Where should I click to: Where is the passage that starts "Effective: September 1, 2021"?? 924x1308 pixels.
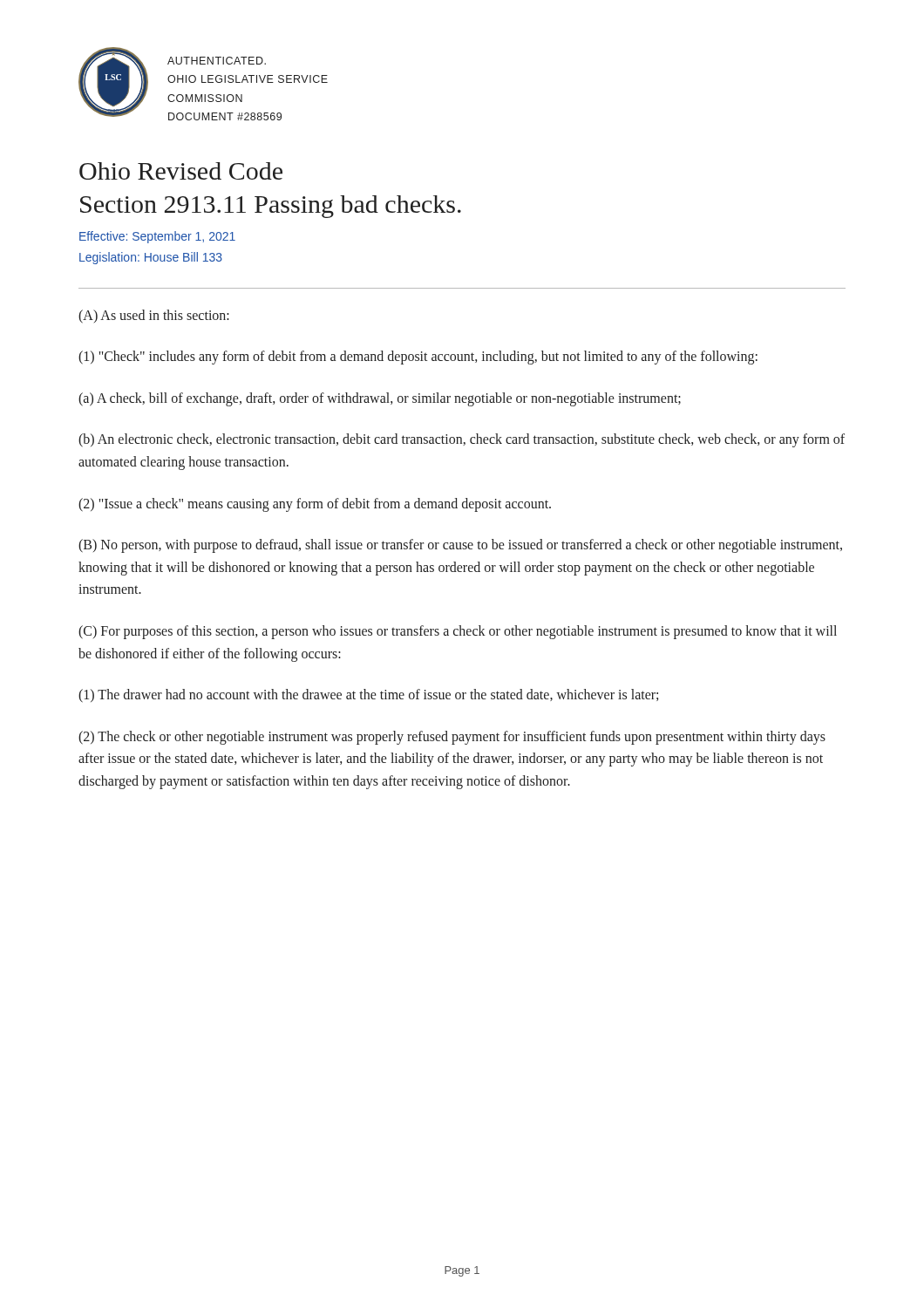point(157,237)
